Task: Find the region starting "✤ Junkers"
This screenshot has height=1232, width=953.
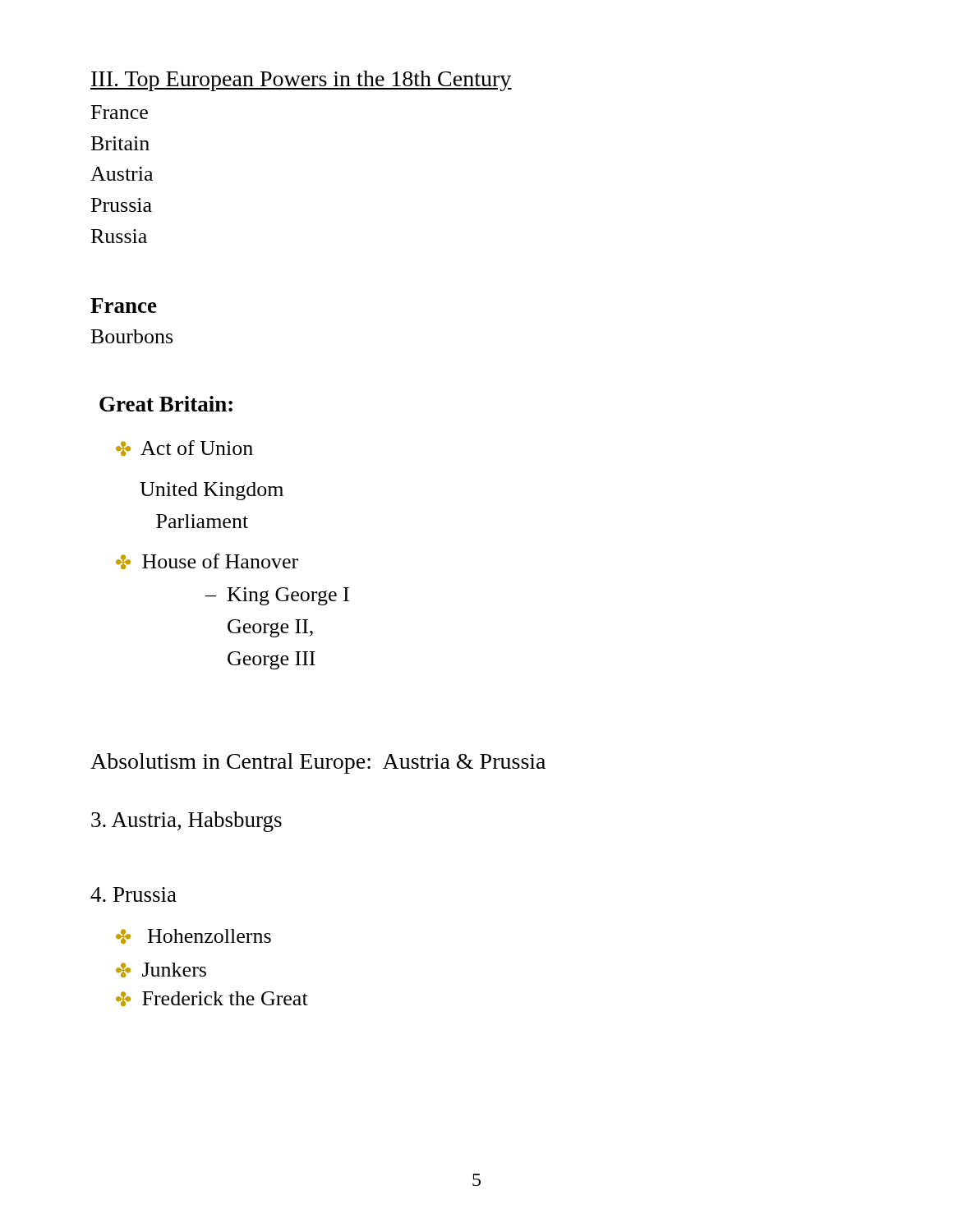Action: click(x=161, y=970)
